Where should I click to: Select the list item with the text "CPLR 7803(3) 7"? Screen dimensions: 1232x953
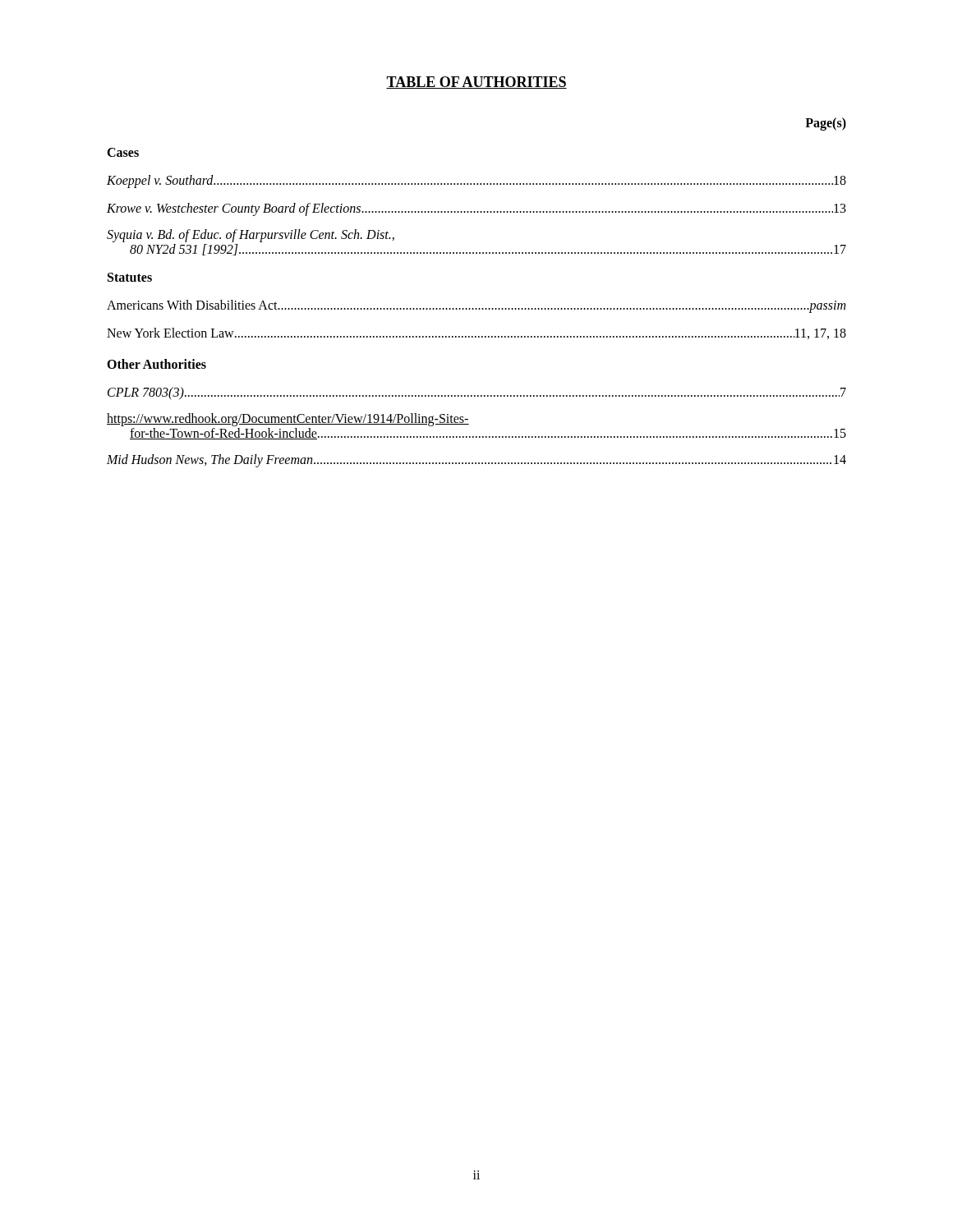pyautogui.click(x=476, y=393)
